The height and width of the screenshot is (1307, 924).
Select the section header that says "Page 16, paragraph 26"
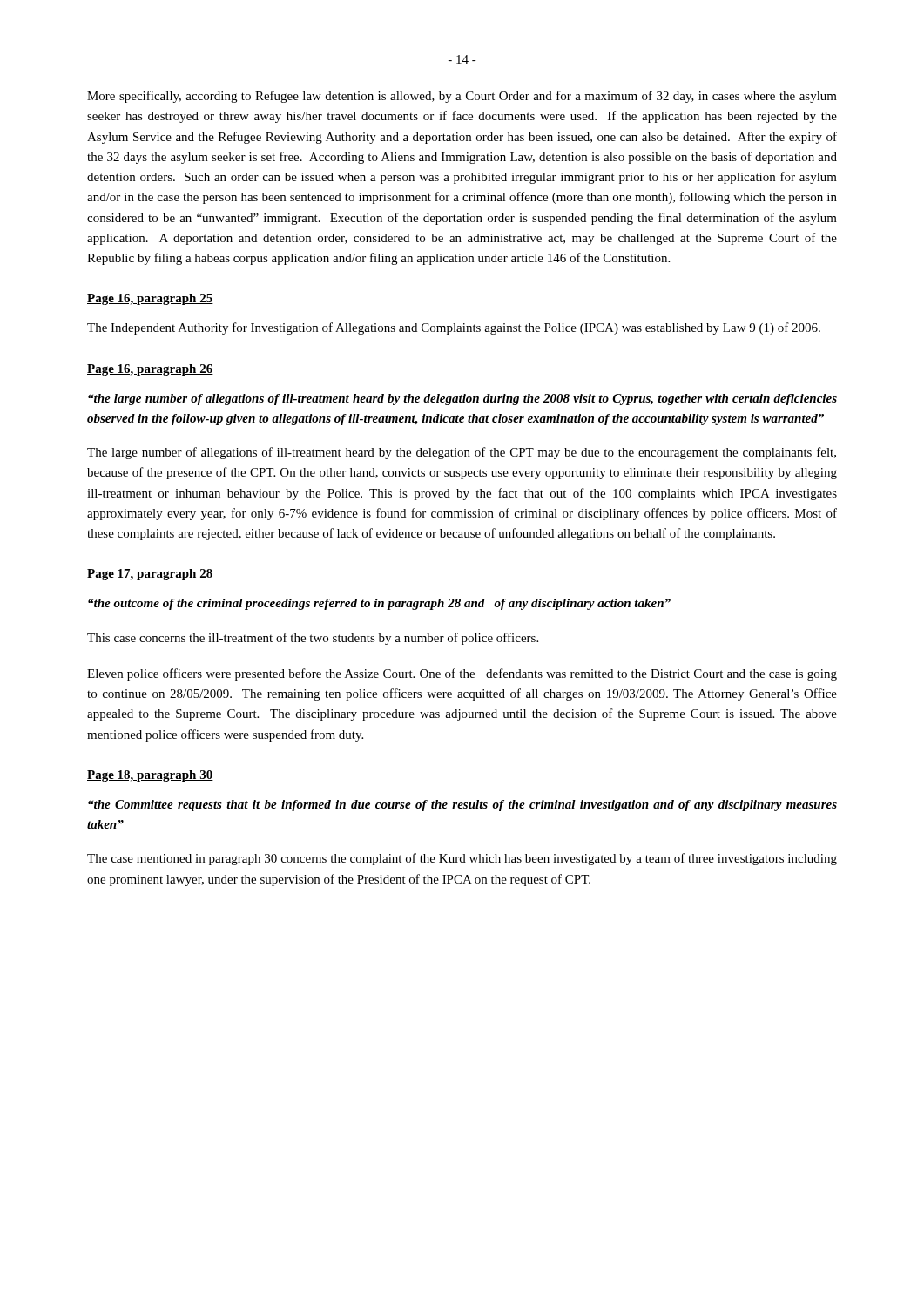pyautogui.click(x=150, y=368)
